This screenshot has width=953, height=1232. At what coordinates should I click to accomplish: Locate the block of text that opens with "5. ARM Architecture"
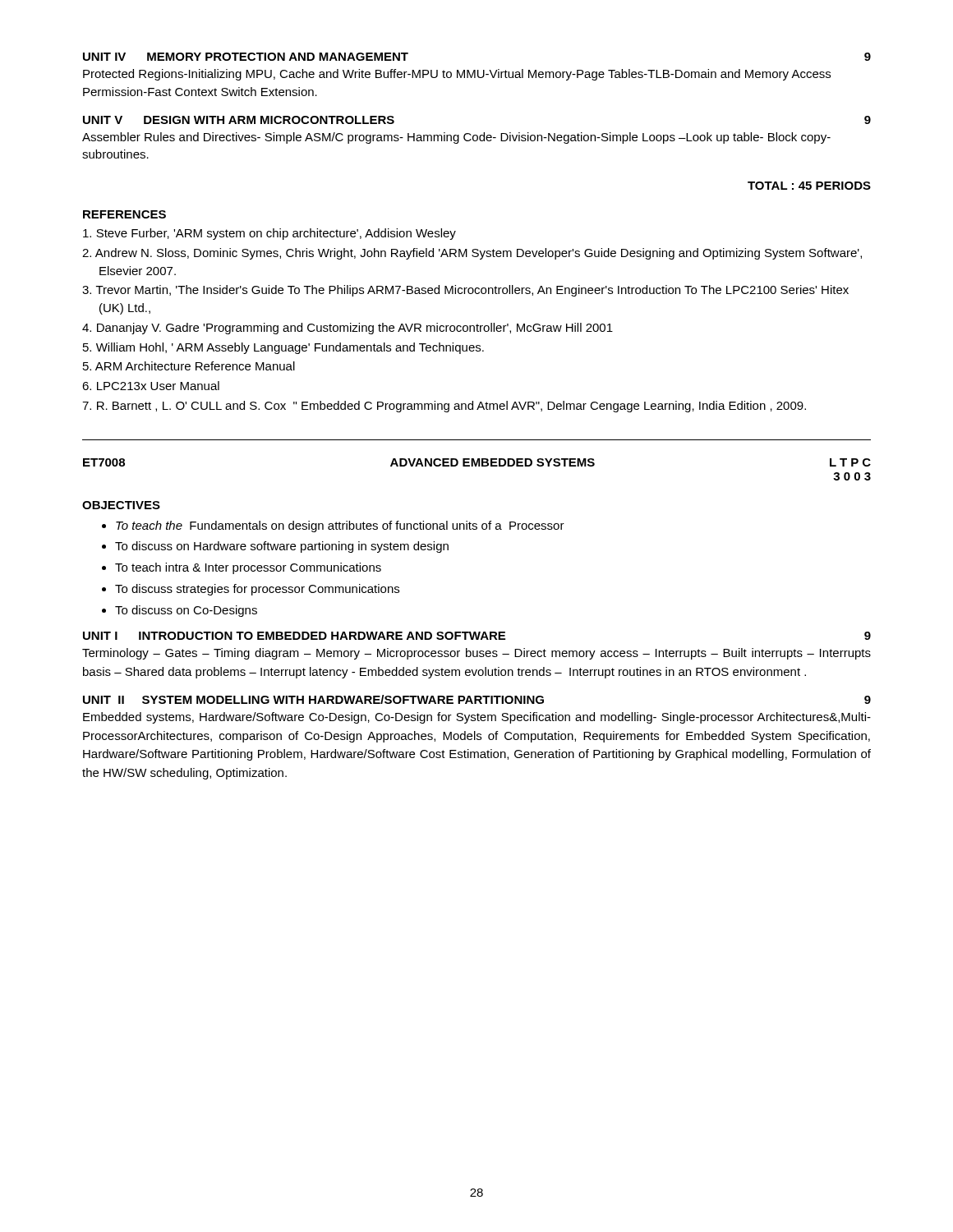(x=189, y=366)
